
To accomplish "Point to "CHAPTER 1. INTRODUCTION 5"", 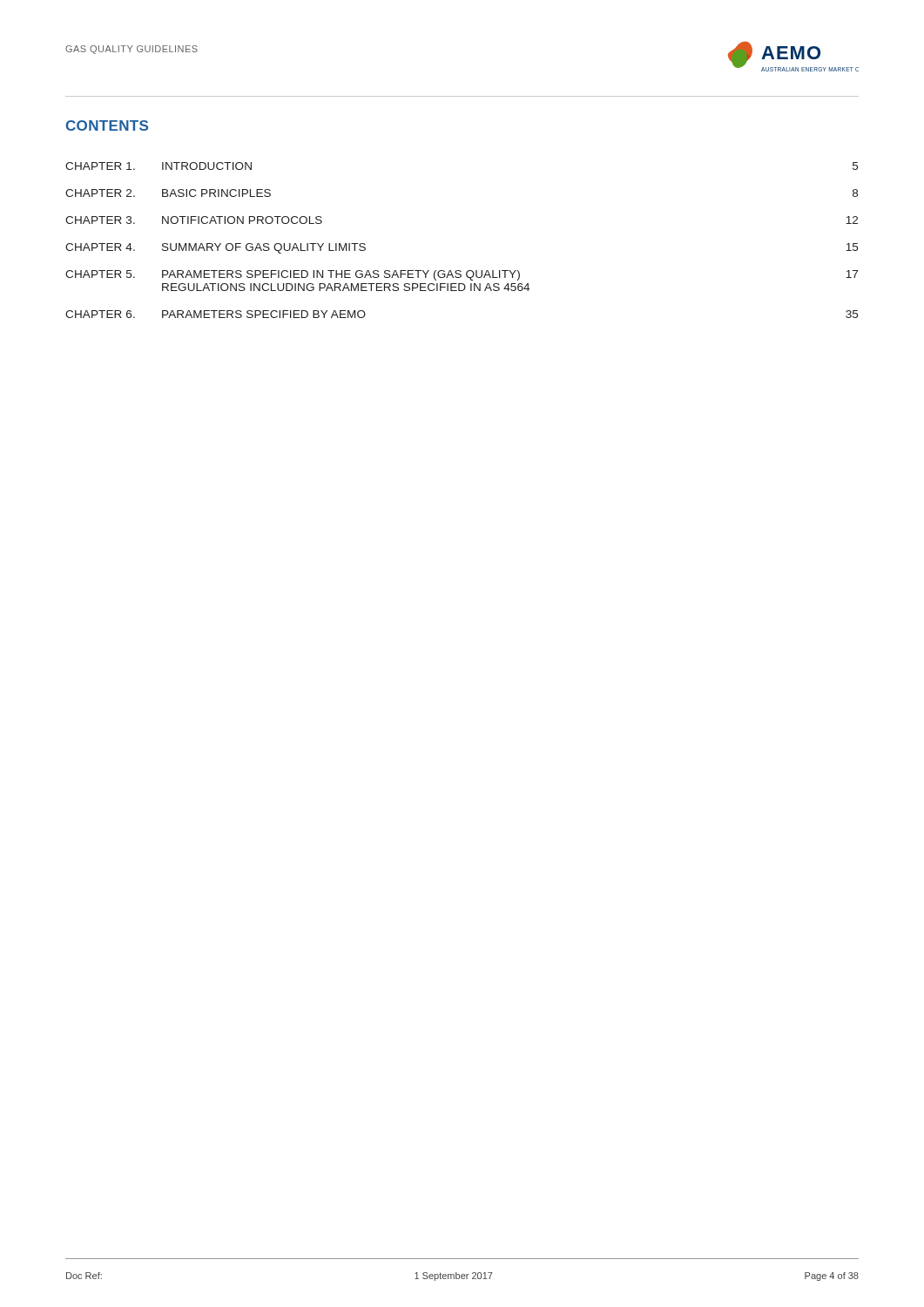I will pyautogui.click(x=98, y=165).
